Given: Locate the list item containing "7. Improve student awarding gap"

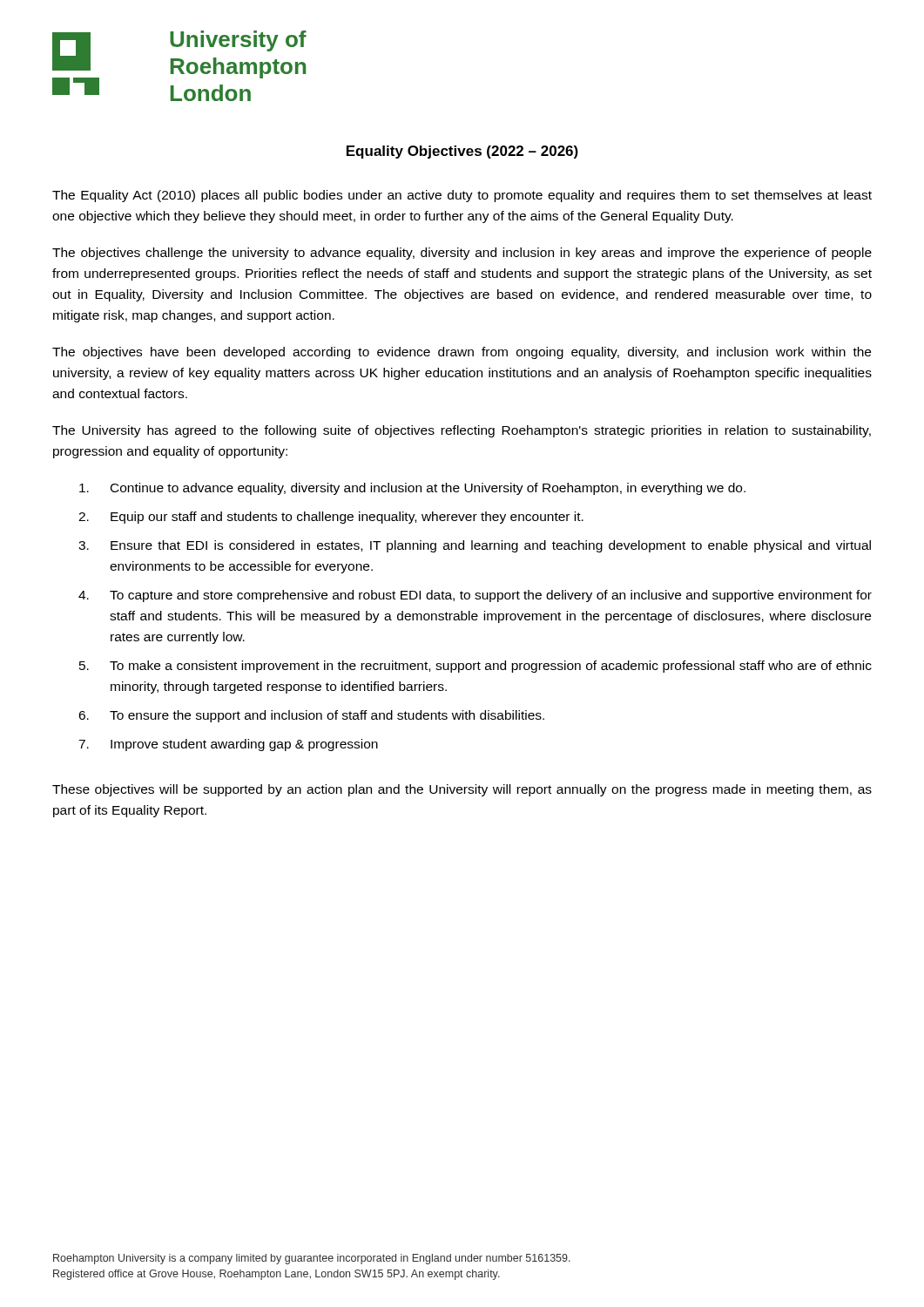Looking at the screenshot, I should point(228,745).
